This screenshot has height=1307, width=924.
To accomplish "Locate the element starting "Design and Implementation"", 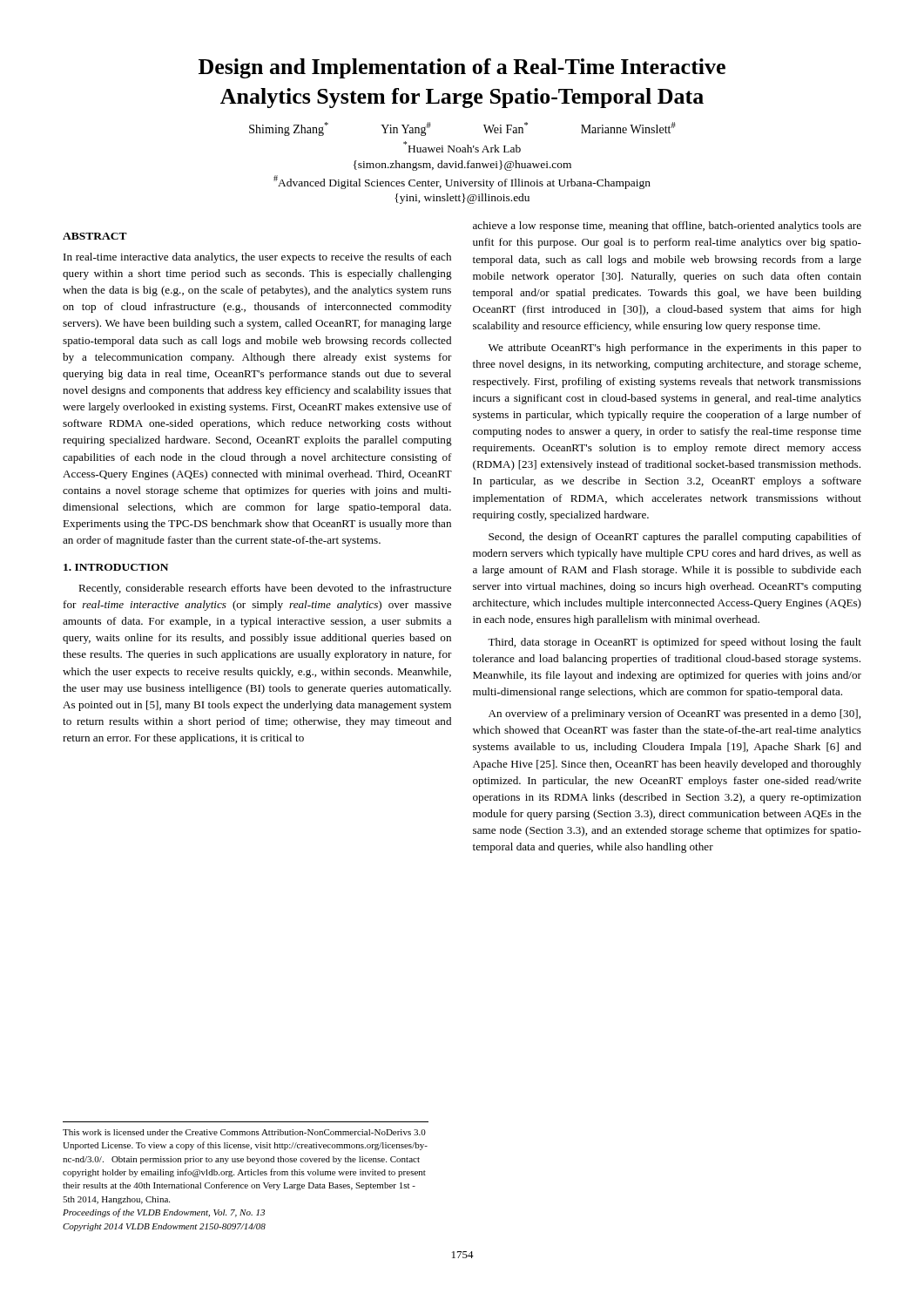I will point(462,82).
